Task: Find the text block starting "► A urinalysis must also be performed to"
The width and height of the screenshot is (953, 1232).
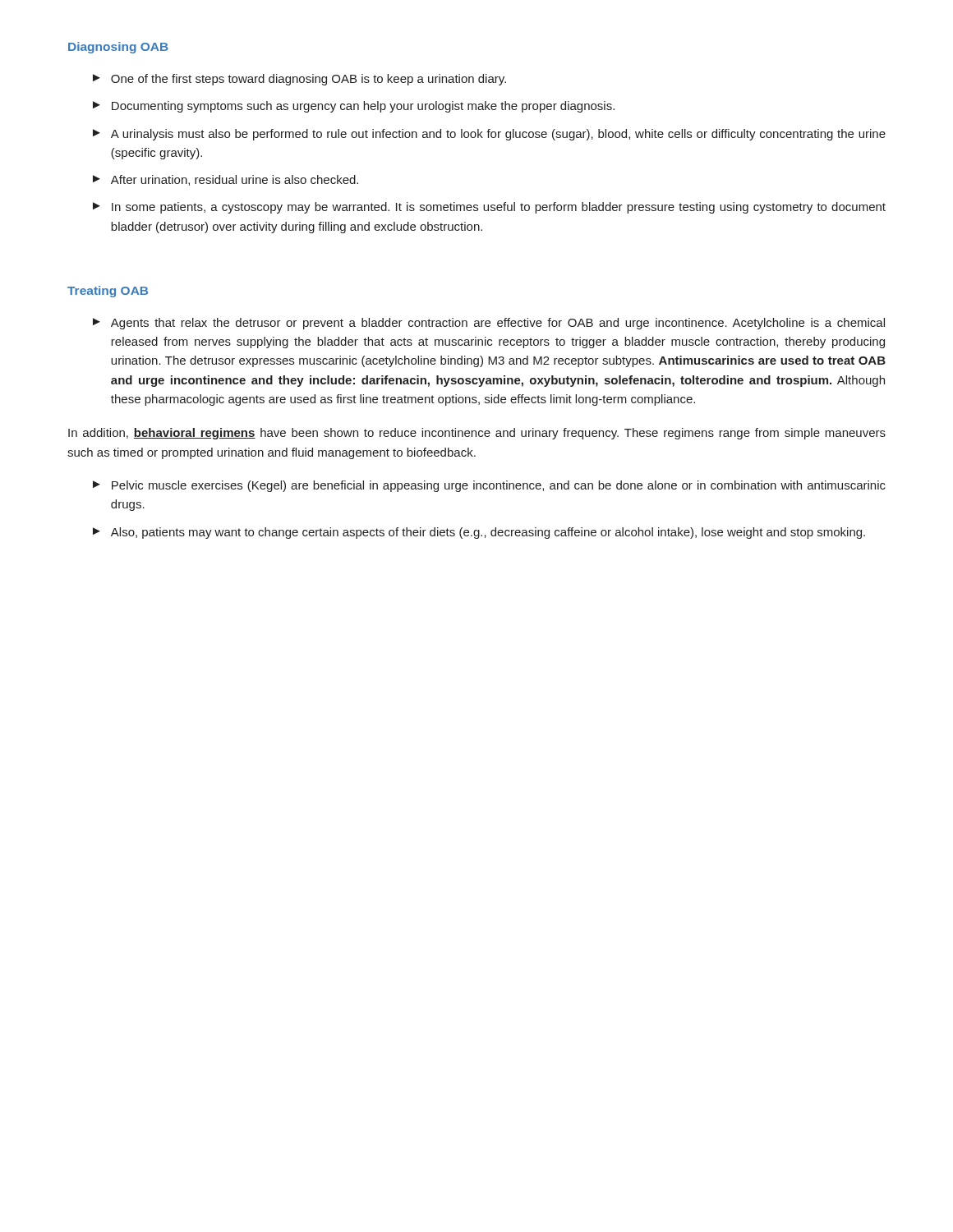Action: 488,143
